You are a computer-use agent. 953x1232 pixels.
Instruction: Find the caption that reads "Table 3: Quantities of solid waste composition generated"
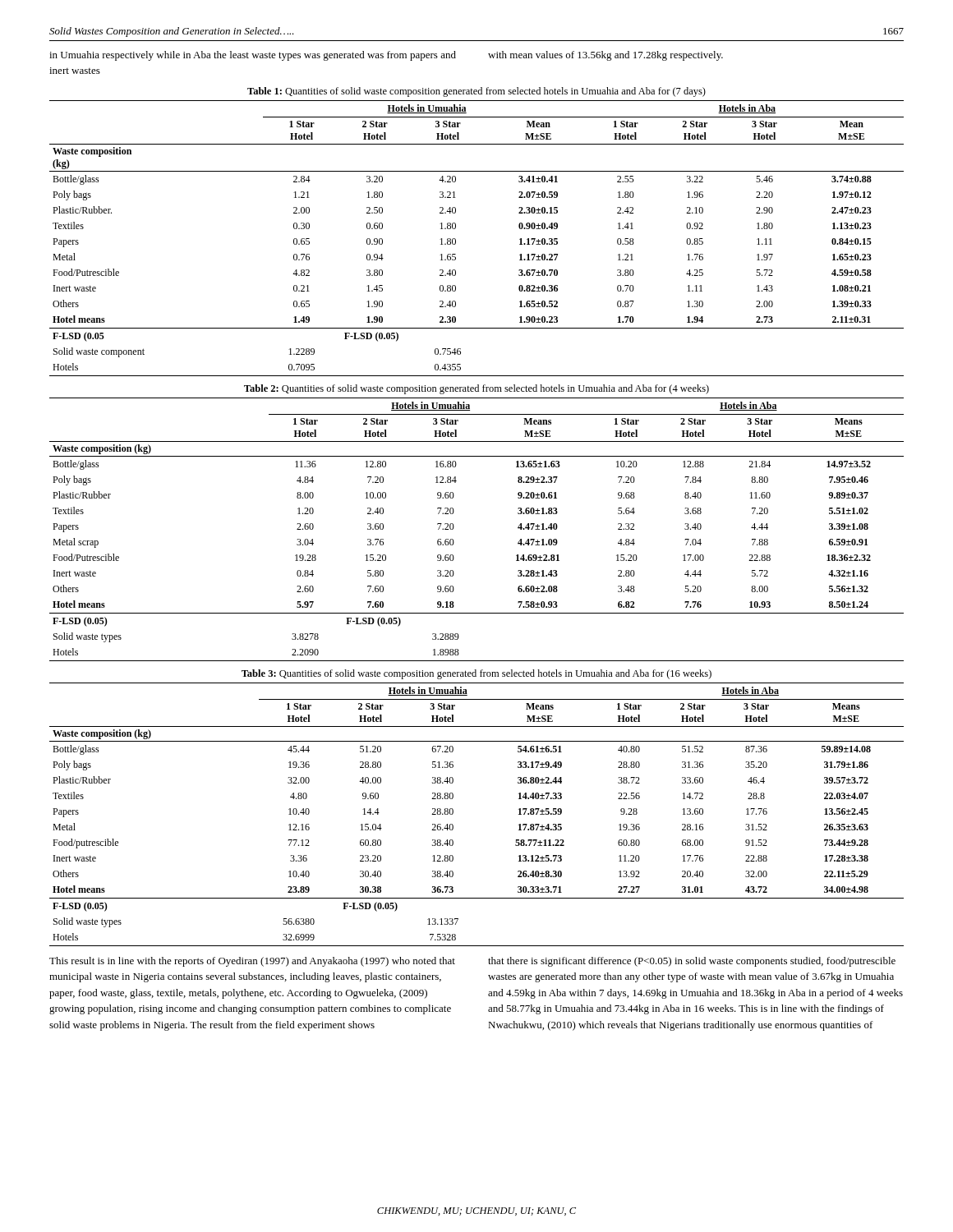point(476,673)
